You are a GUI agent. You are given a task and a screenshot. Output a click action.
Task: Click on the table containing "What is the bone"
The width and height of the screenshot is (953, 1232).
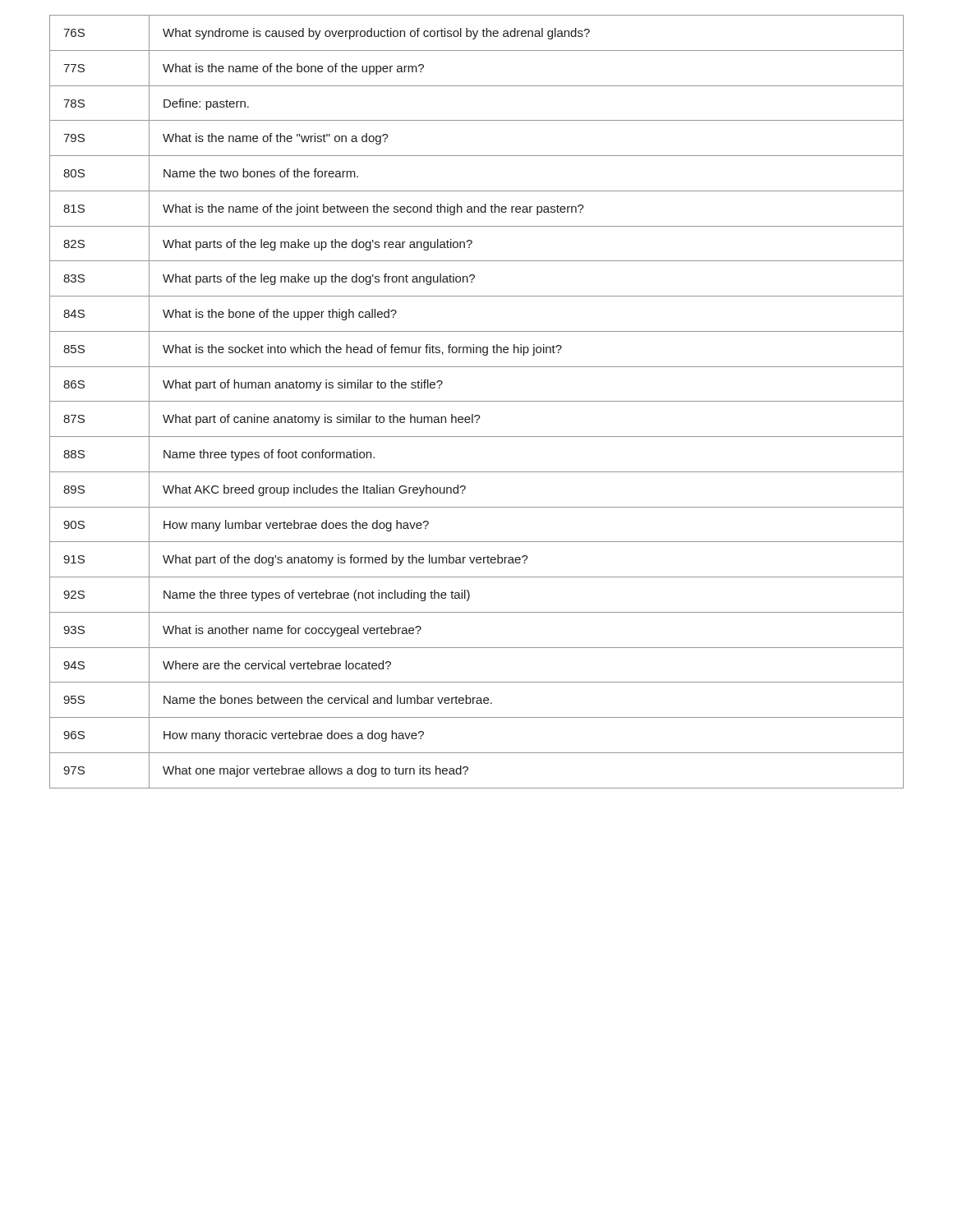(476, 401)
